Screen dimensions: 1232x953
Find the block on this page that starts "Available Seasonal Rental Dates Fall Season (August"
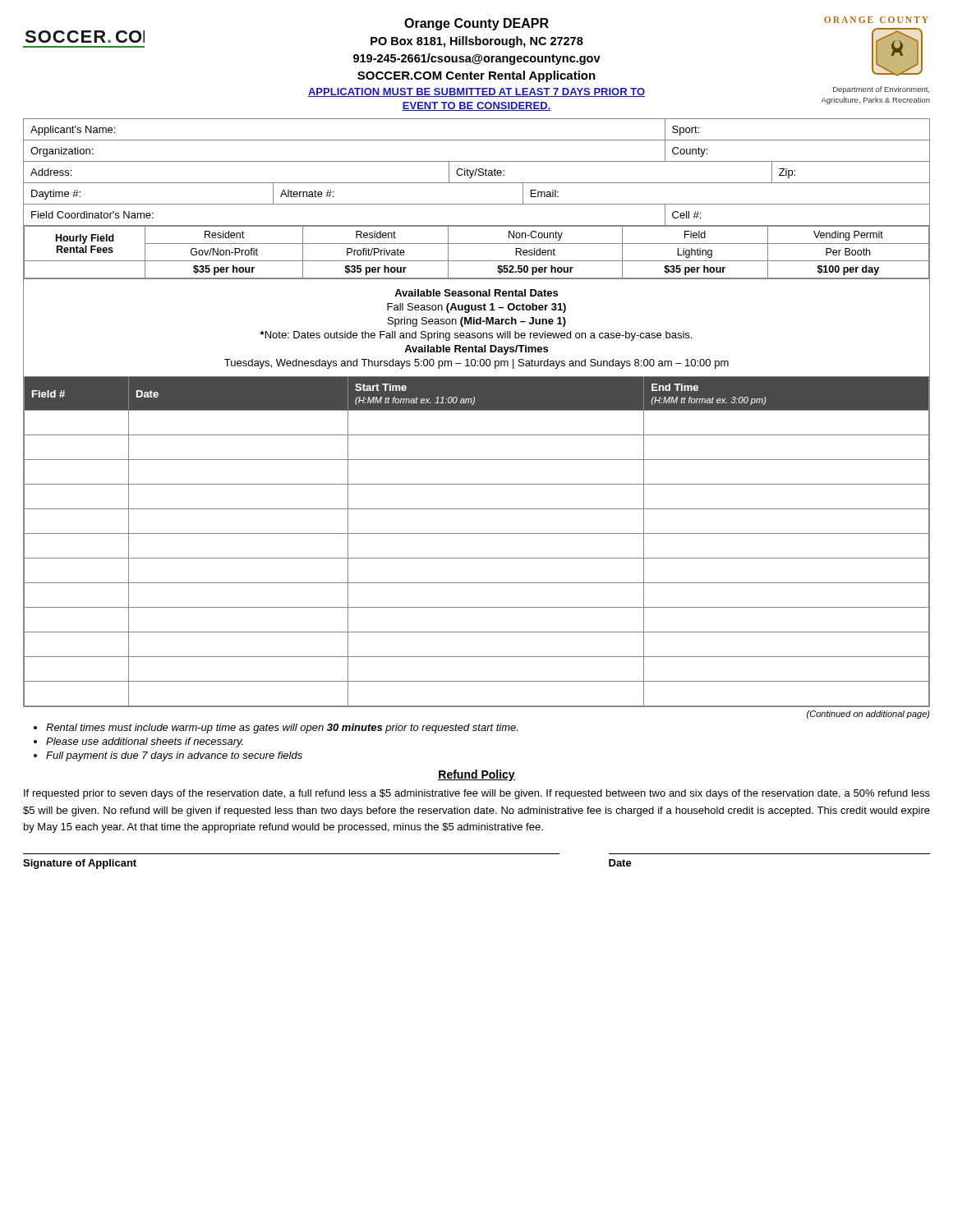tap(476, 328)
